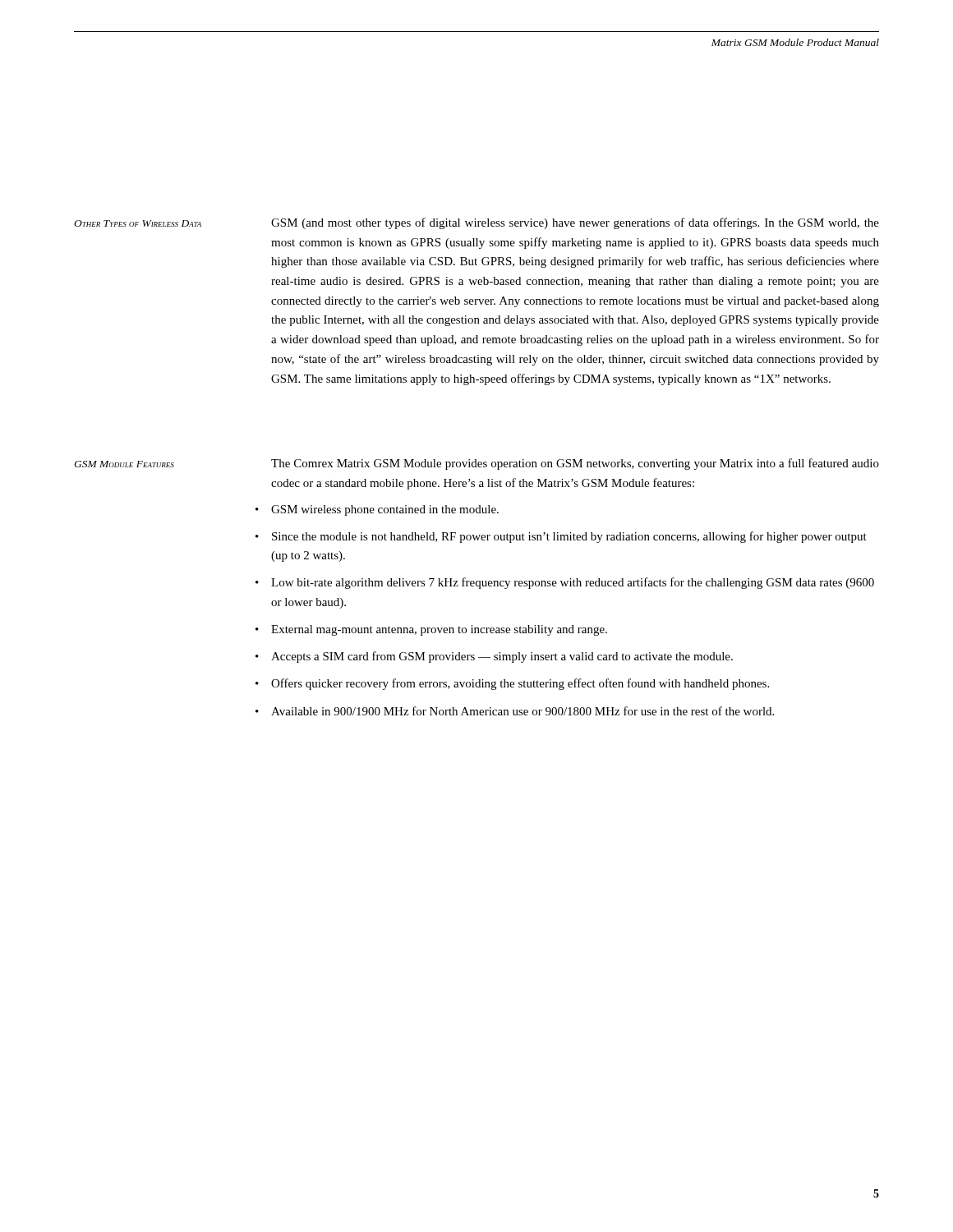This screenshot has width=953, height=1232.
Task: Click on the list item with the text "• External mag-mount antenna, proven to increase"
Action: [x=567, y=629]
